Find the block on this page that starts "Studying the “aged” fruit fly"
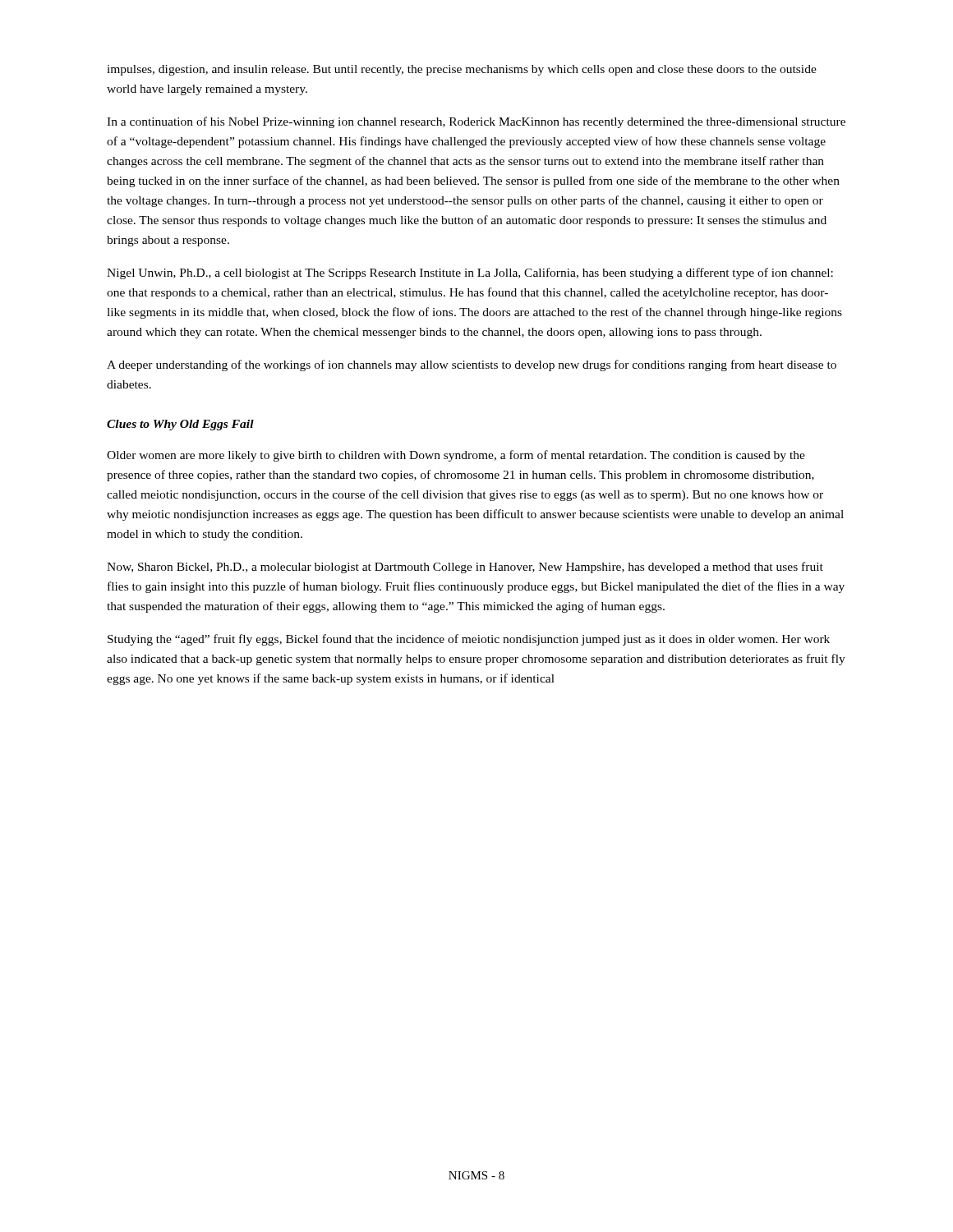The image size is (953, 1232). [476, 659]
